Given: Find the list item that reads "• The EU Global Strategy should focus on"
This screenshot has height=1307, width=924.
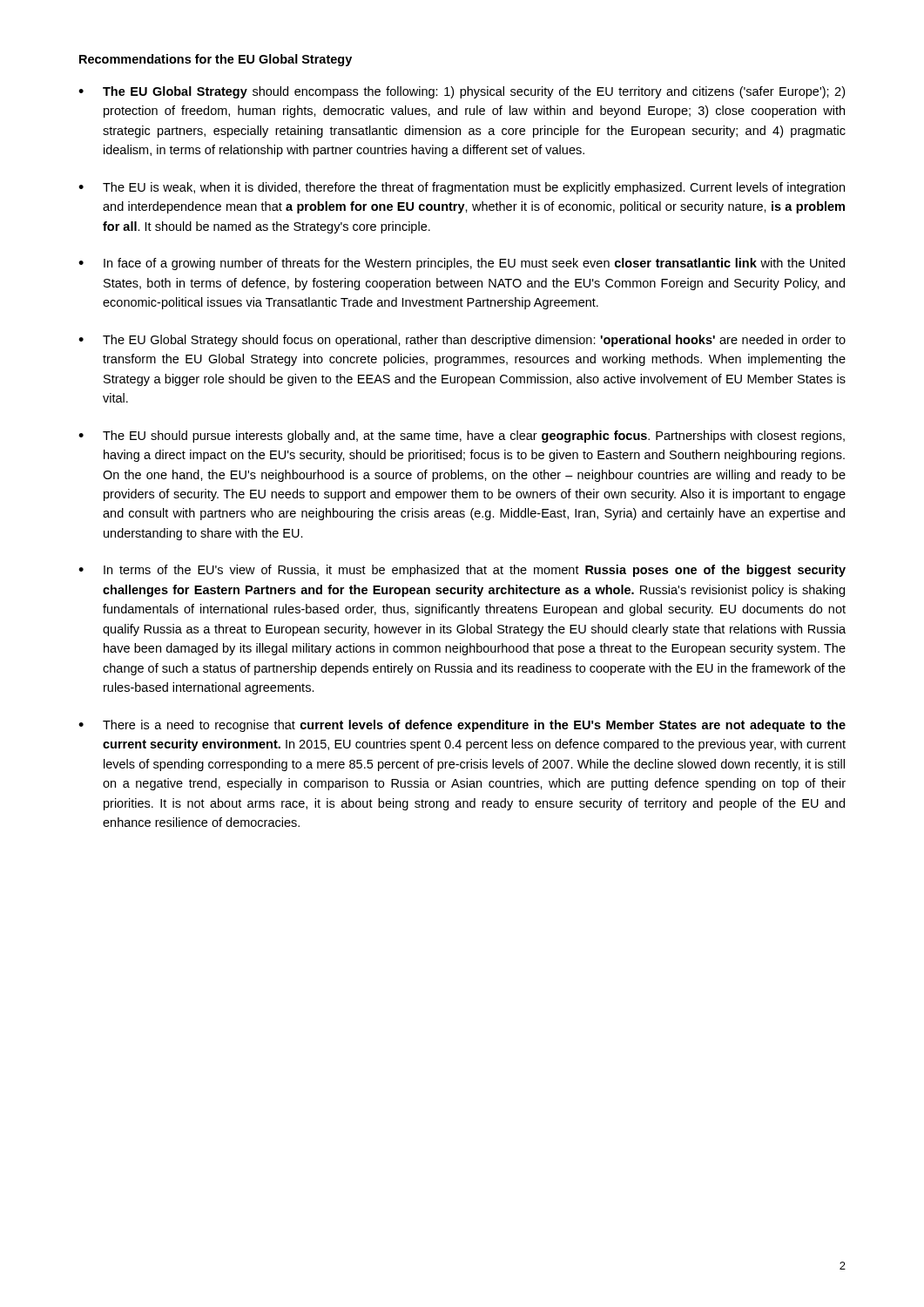Looking at the screenshot, I should pos(462,369).
